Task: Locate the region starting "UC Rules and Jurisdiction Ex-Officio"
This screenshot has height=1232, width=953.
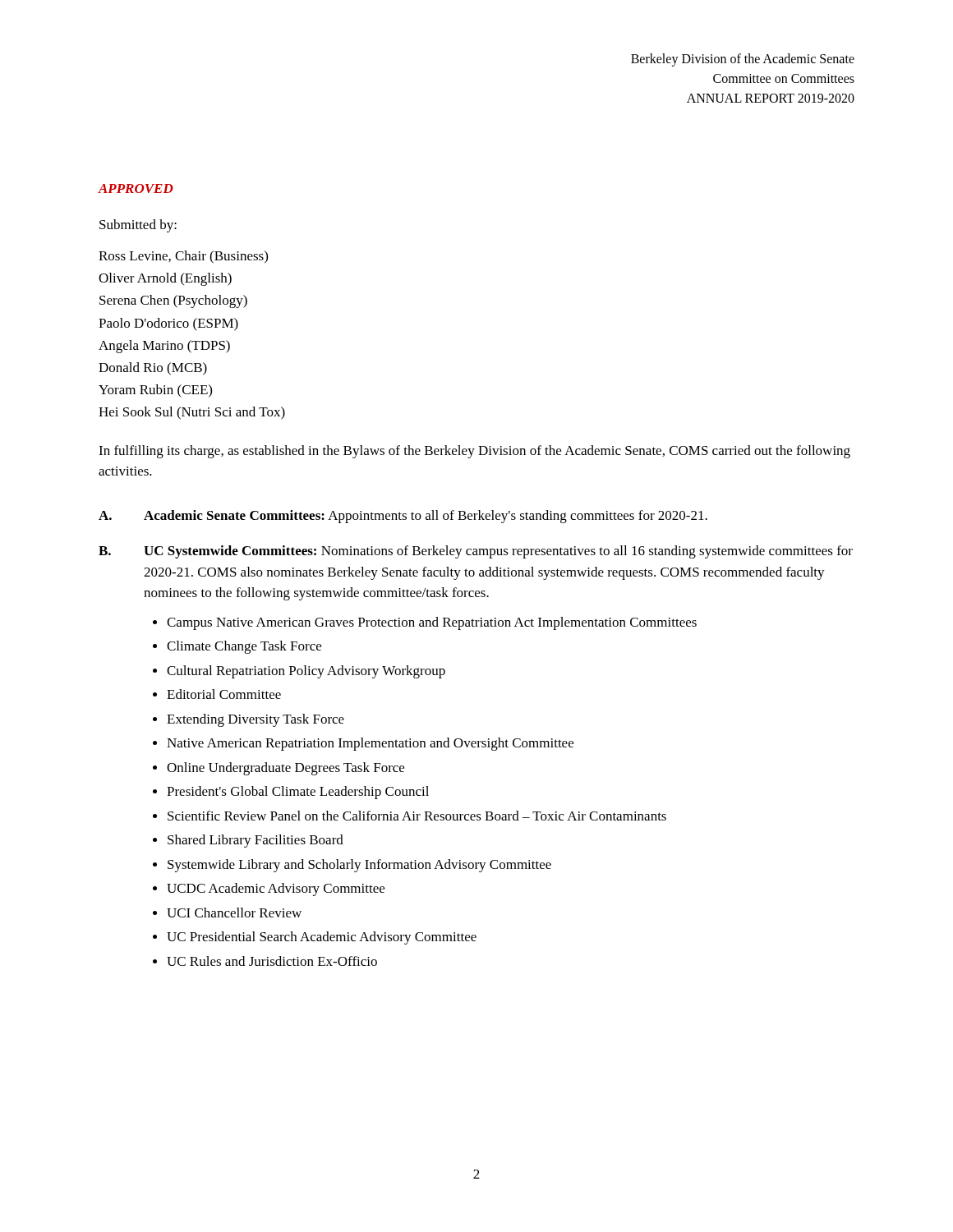Action: click(x=272, y=961)
